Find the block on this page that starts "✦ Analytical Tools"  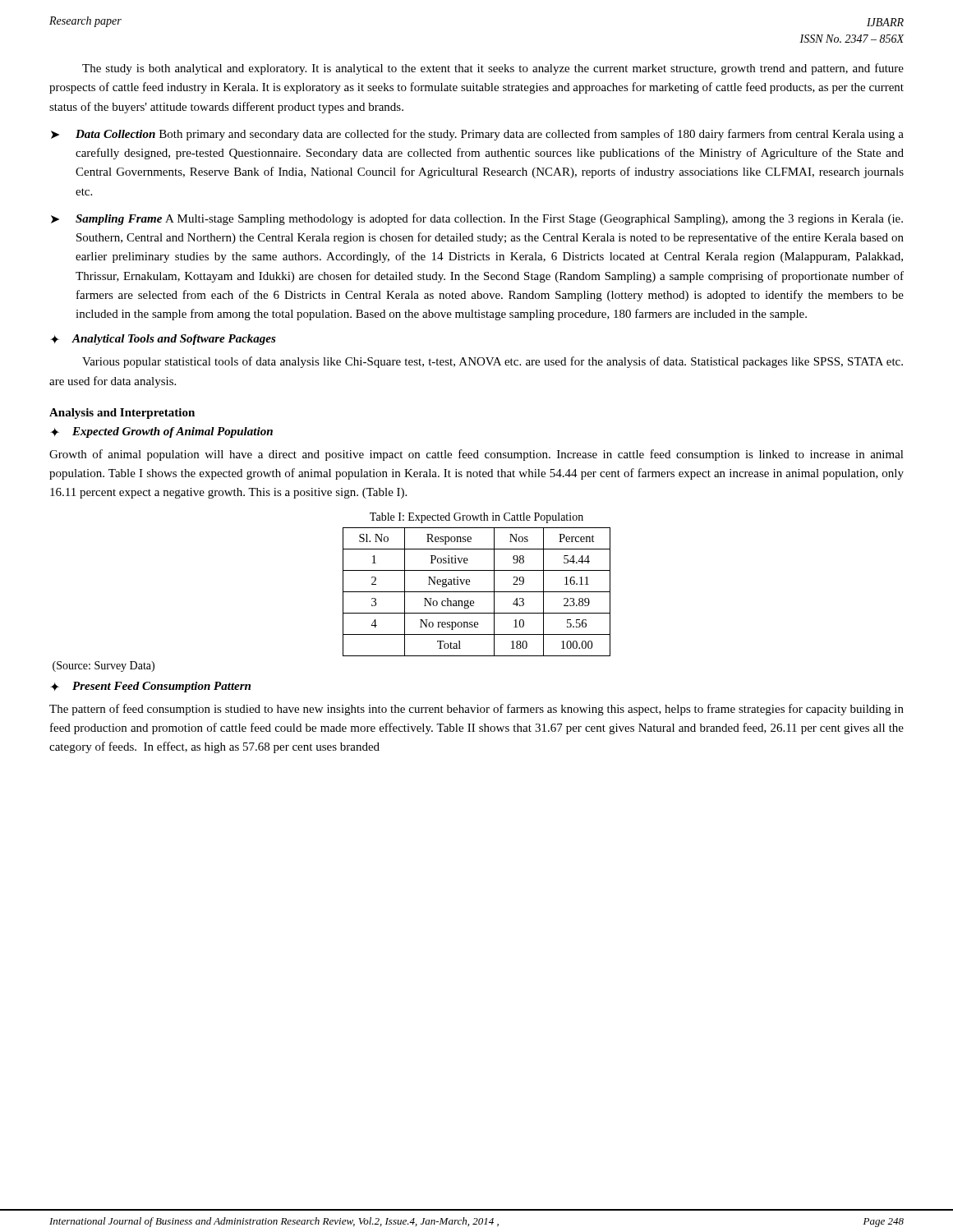[163, 340]
